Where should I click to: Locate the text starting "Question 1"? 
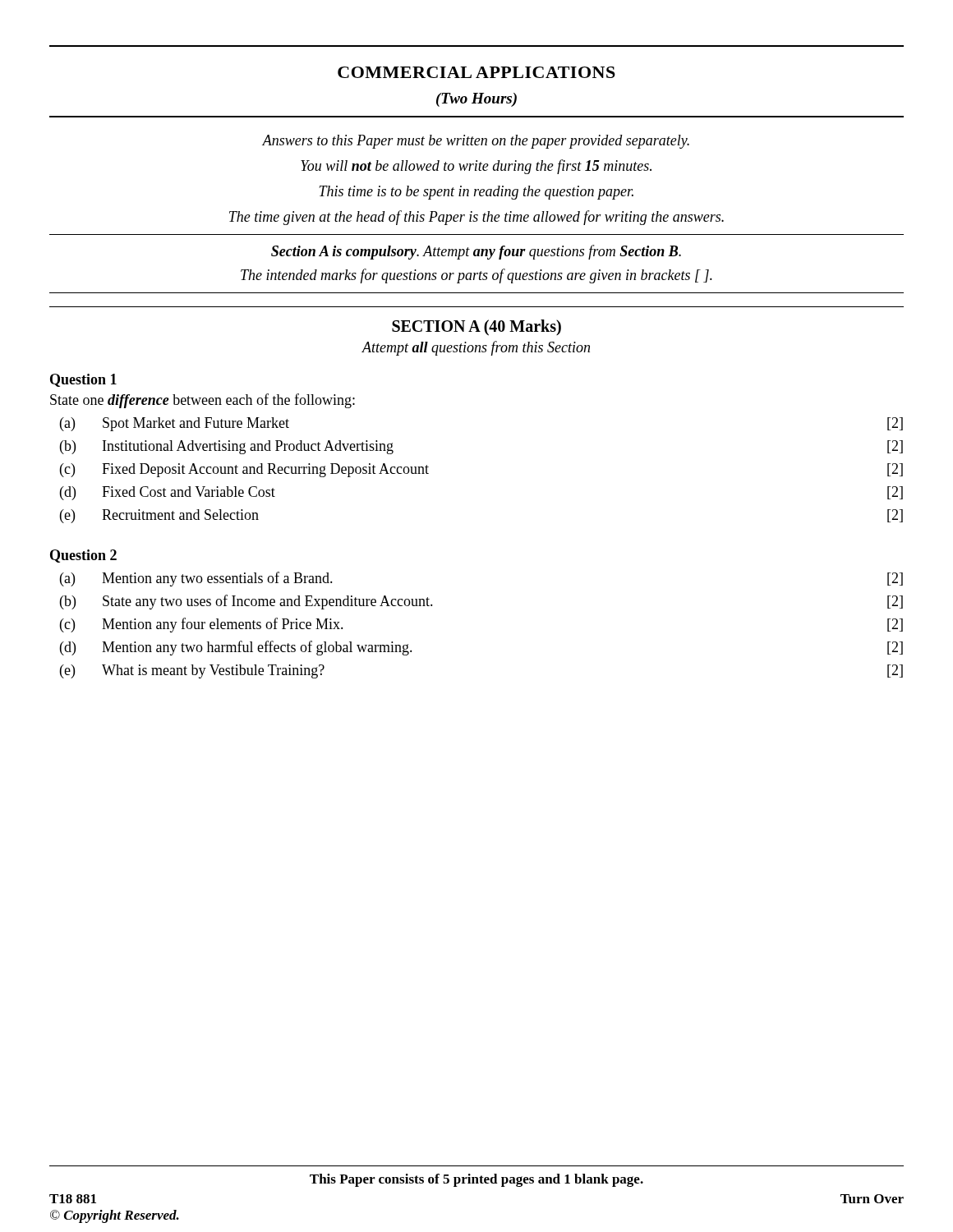click(x=83, y=379)
